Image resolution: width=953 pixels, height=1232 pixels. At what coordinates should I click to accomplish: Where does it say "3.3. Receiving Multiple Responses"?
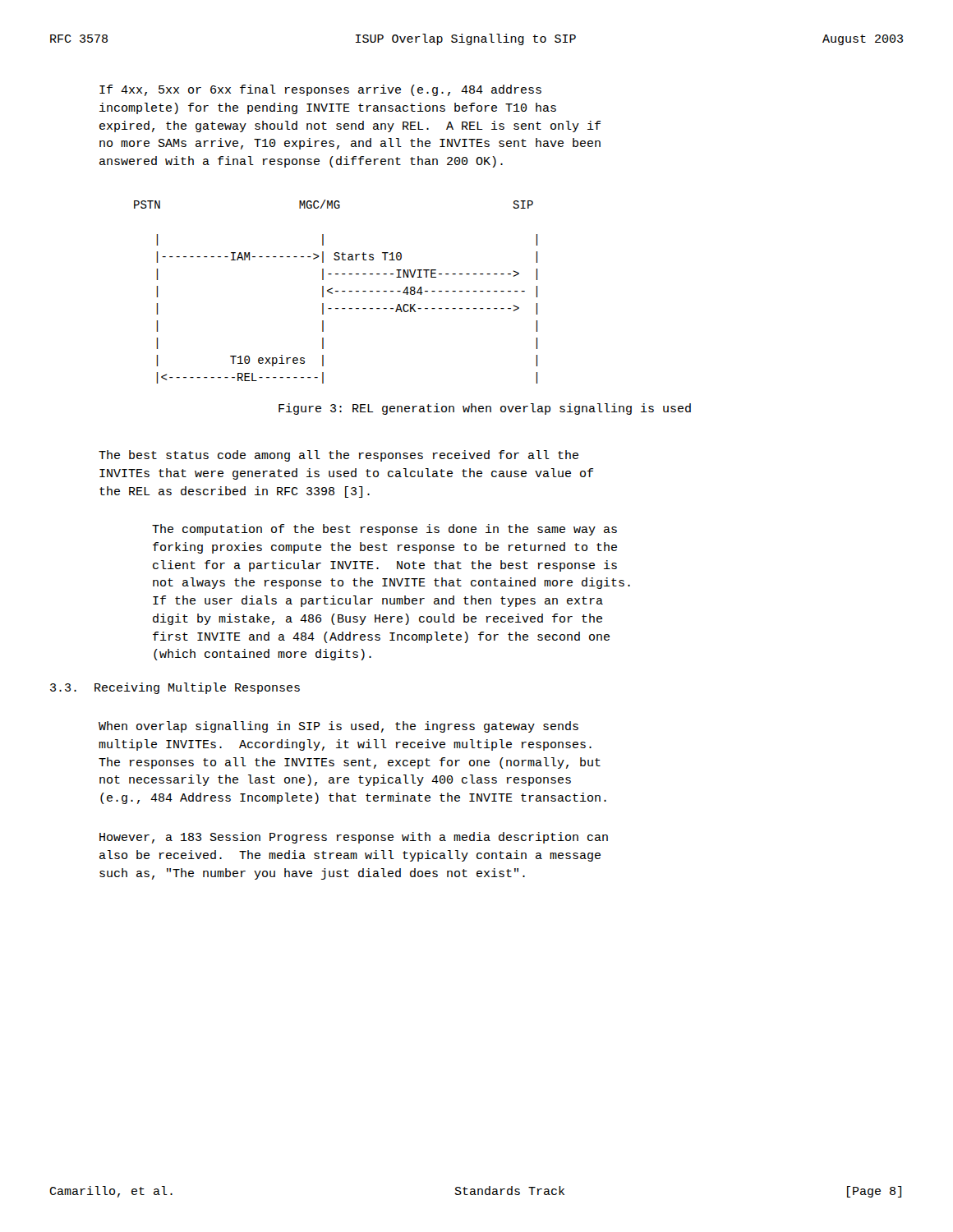pos(175,689)
